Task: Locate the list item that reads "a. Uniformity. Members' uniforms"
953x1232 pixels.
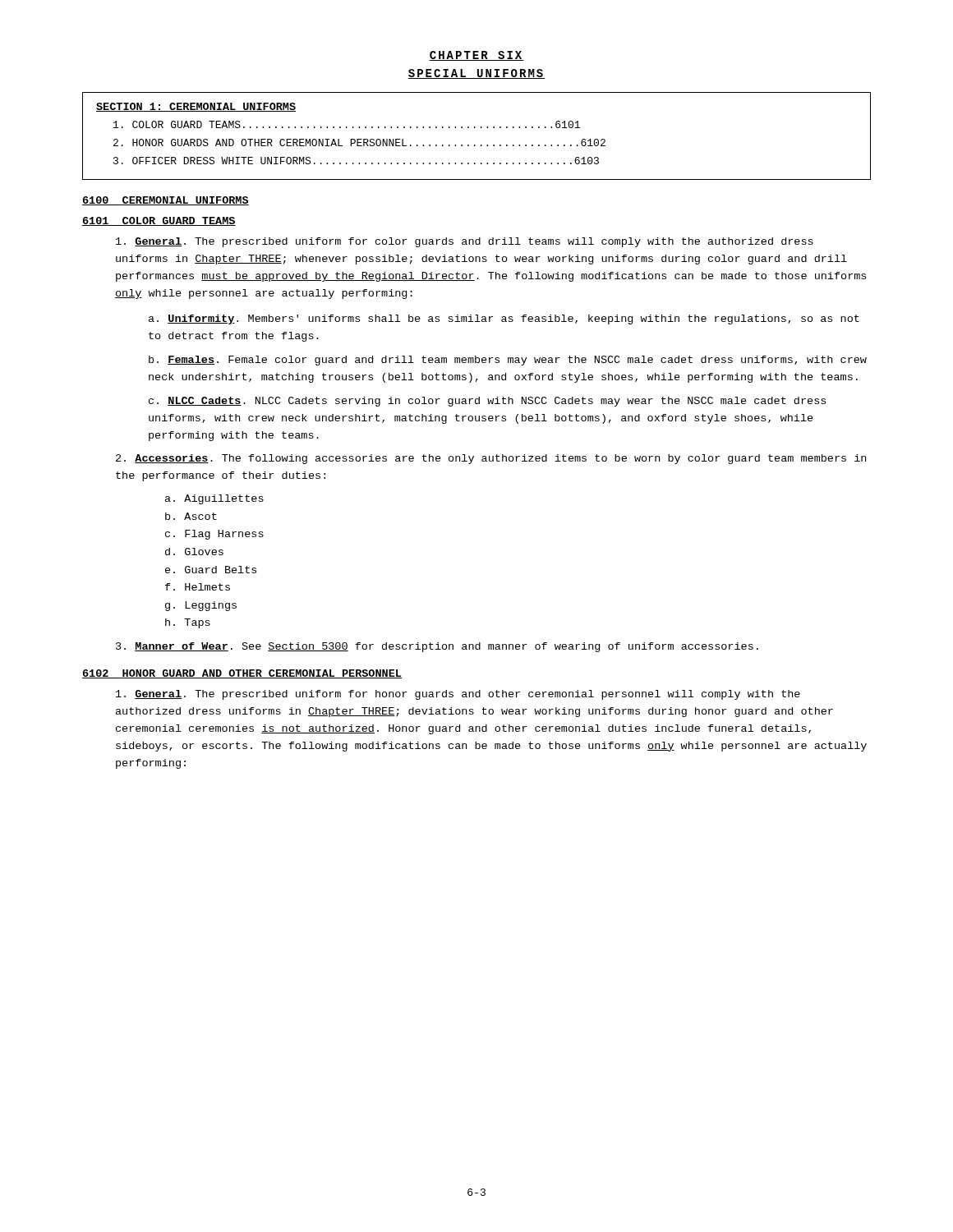Action: [504, 328]
